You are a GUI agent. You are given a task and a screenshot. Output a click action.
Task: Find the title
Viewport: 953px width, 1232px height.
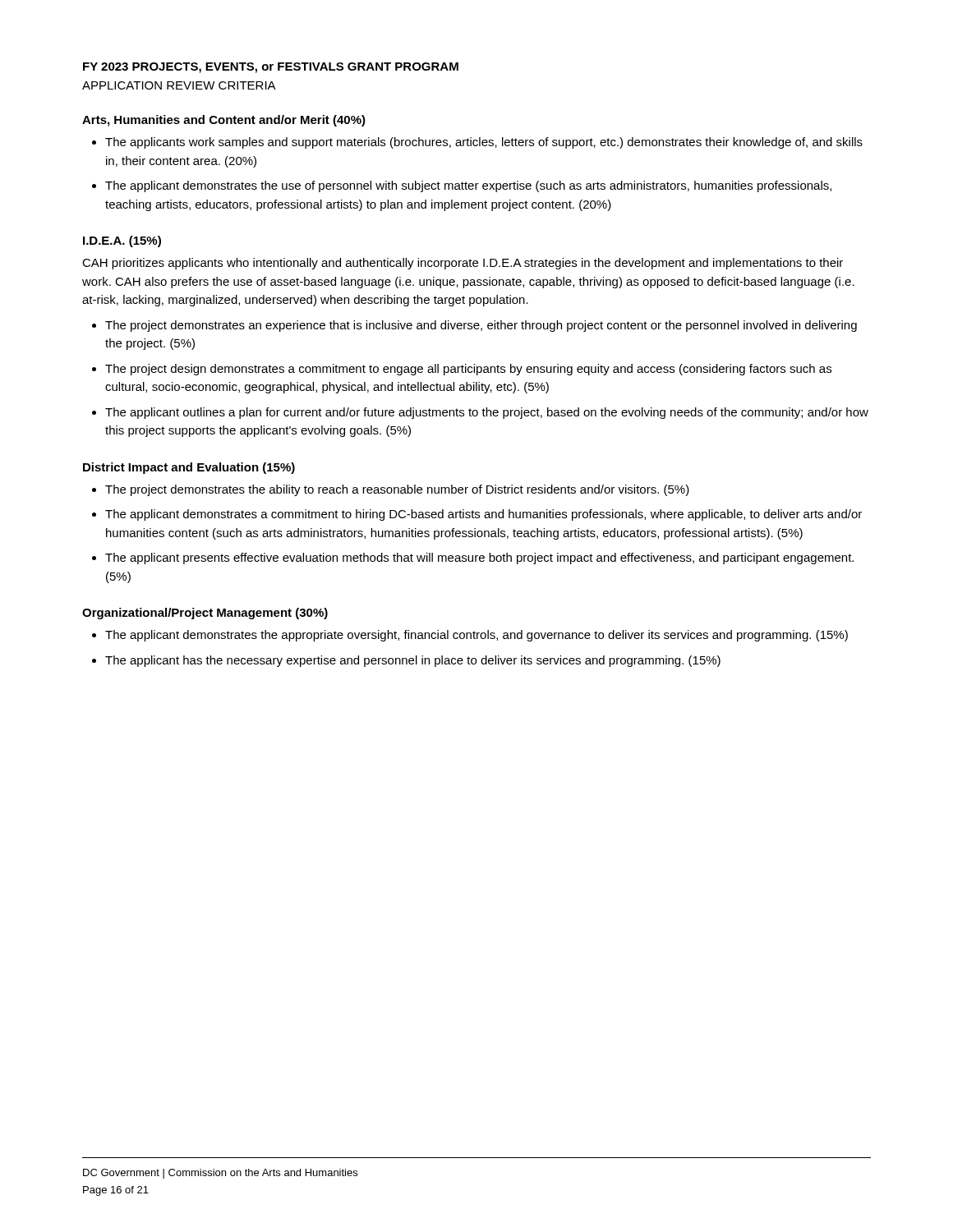[x=476, y=76]
